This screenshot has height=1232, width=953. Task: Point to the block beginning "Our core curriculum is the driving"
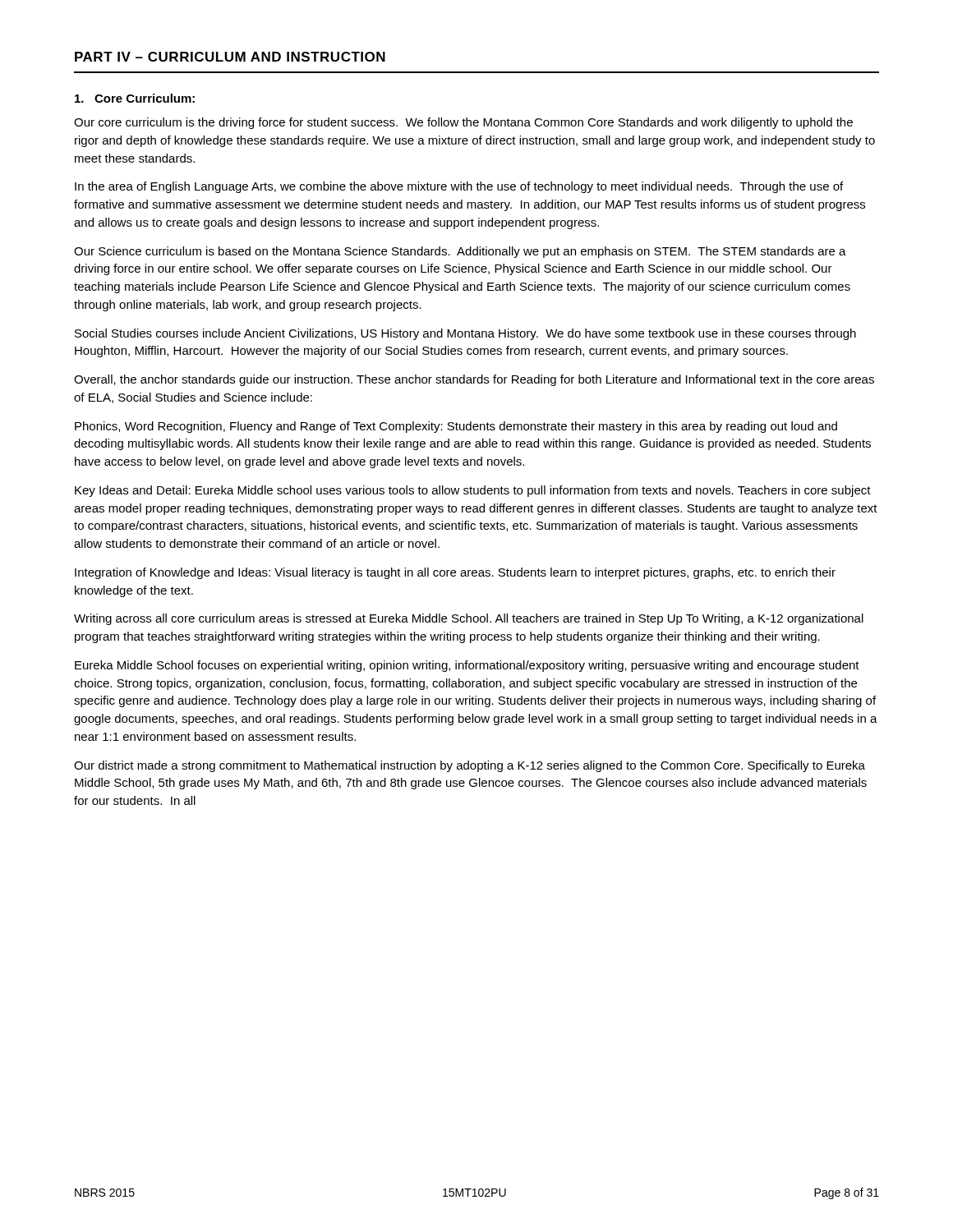(475, 140)
